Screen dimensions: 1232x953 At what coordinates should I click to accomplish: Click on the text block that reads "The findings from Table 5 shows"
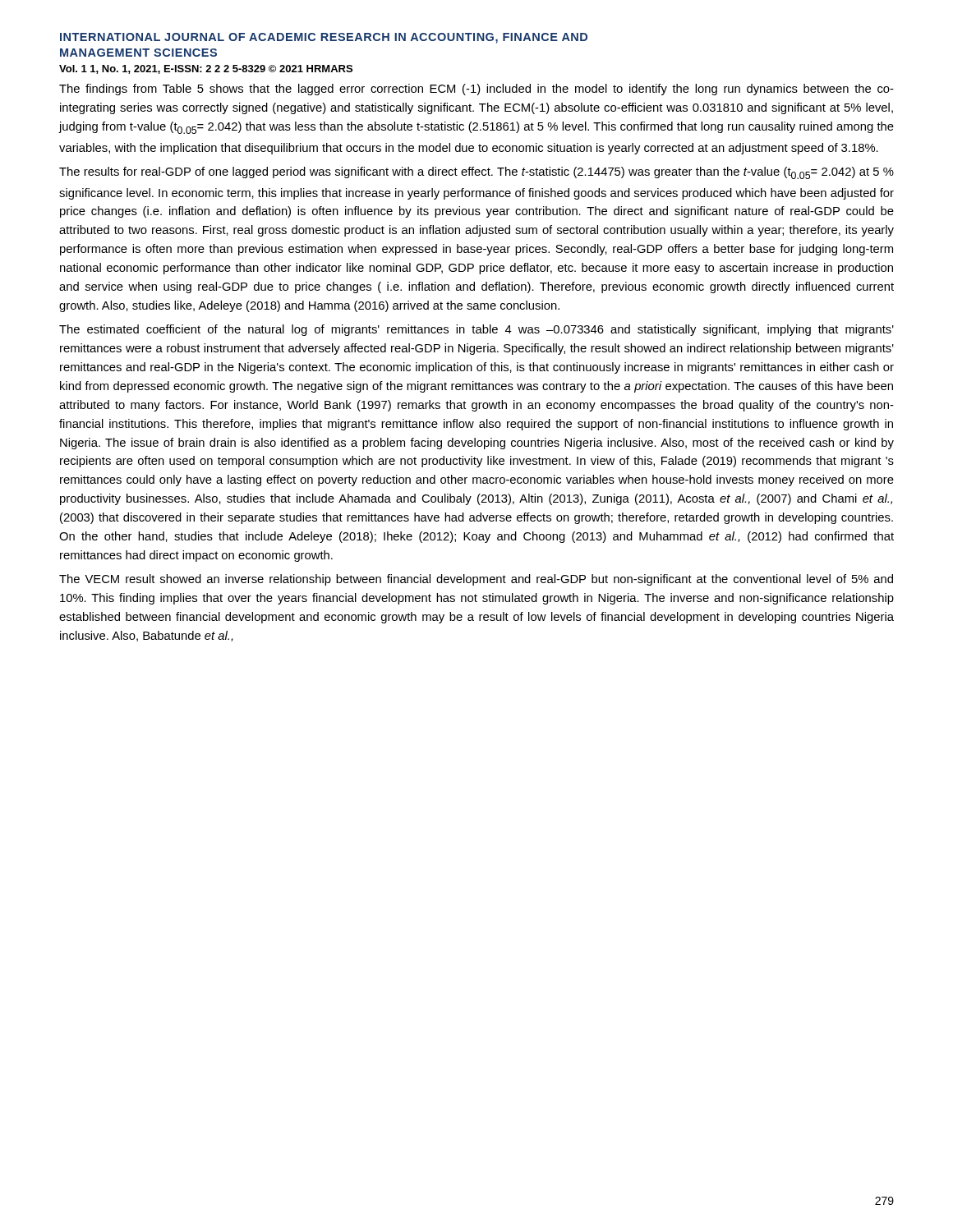[476, 118]
